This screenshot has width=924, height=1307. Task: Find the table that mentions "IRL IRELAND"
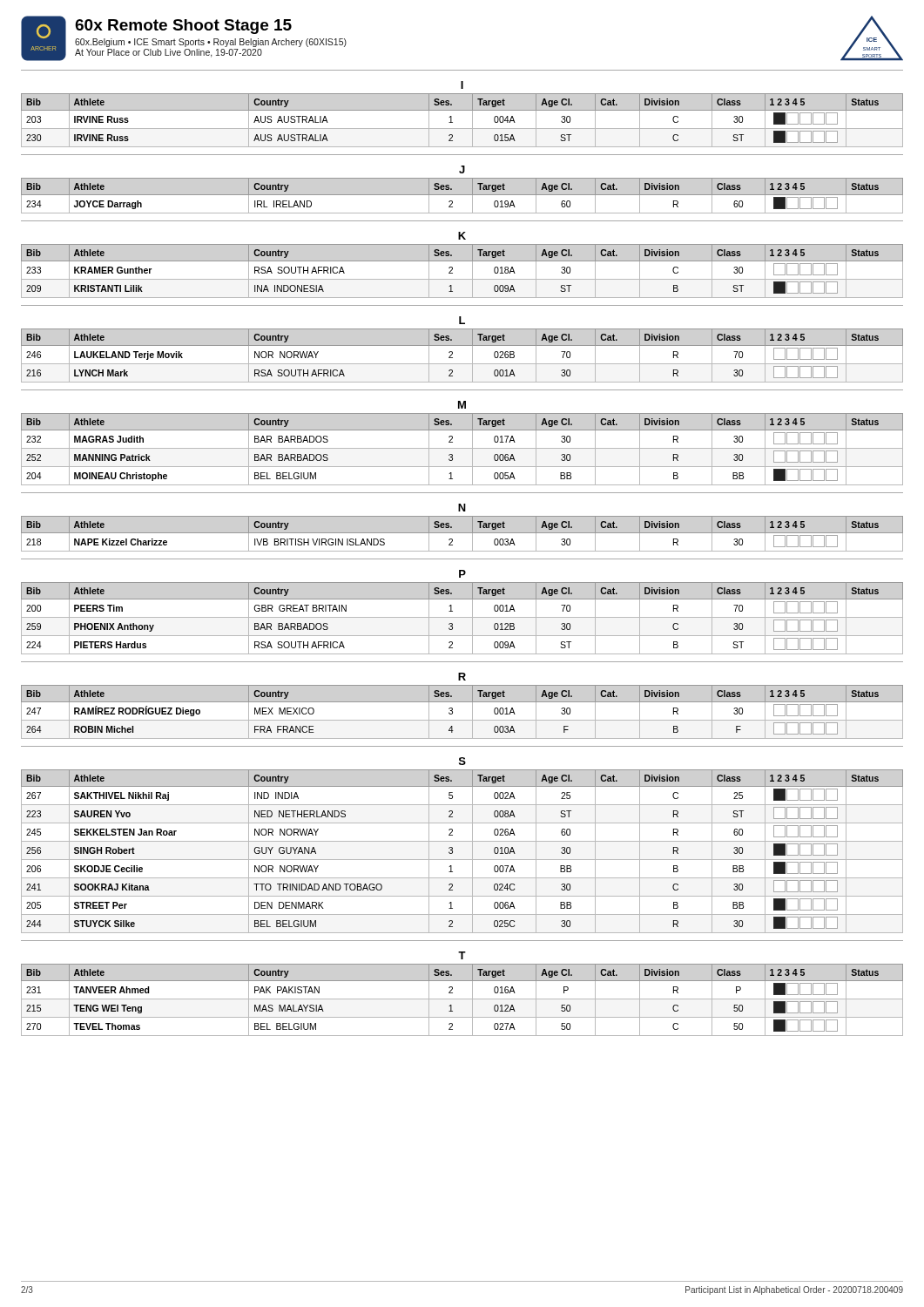(462, 196)
